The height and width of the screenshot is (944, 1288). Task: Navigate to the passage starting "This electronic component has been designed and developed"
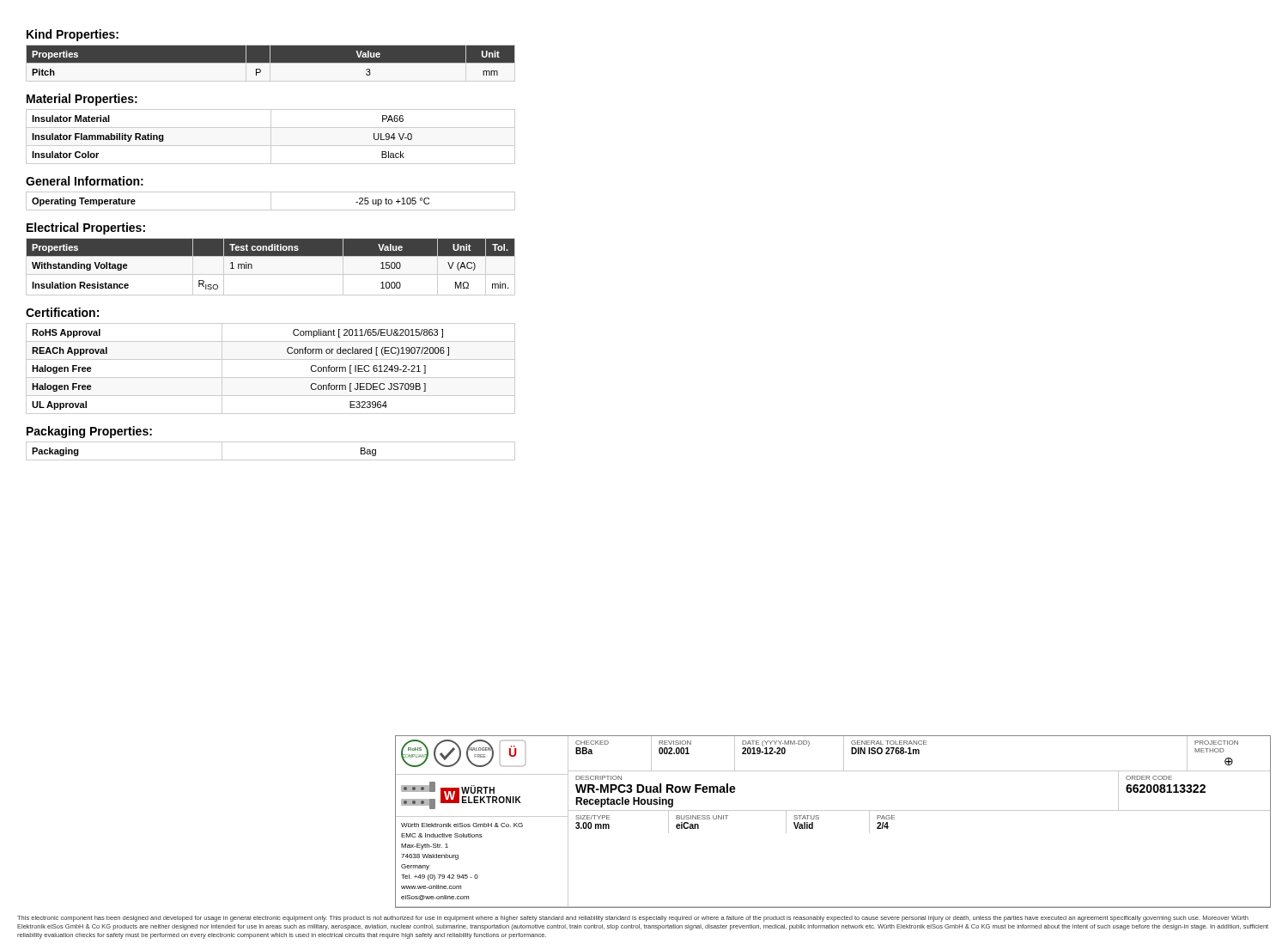pyautogui.click(x=643, y=926)
